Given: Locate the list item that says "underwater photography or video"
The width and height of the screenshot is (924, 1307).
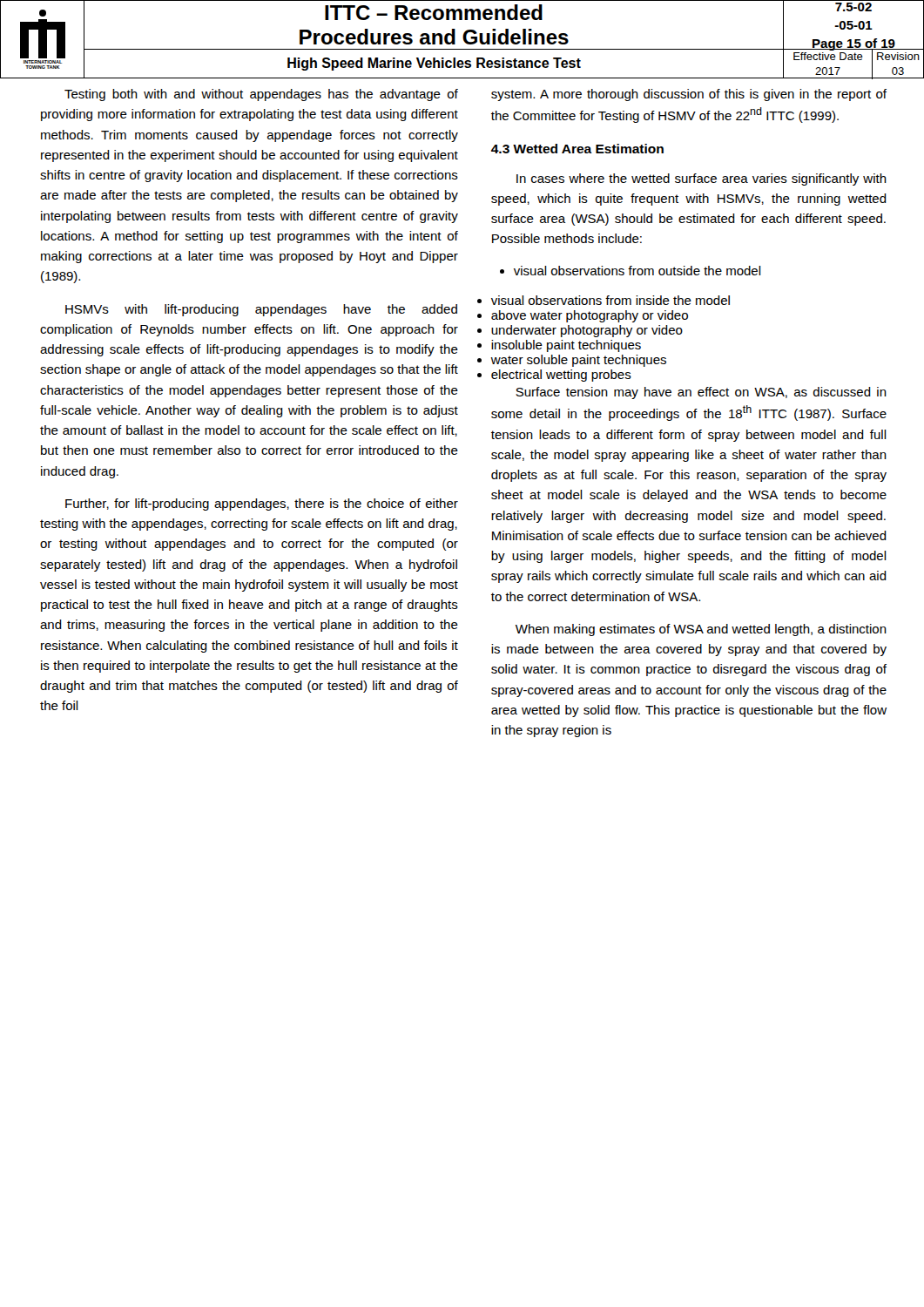Looking at the screenshot, I should (x=689, y=330).
